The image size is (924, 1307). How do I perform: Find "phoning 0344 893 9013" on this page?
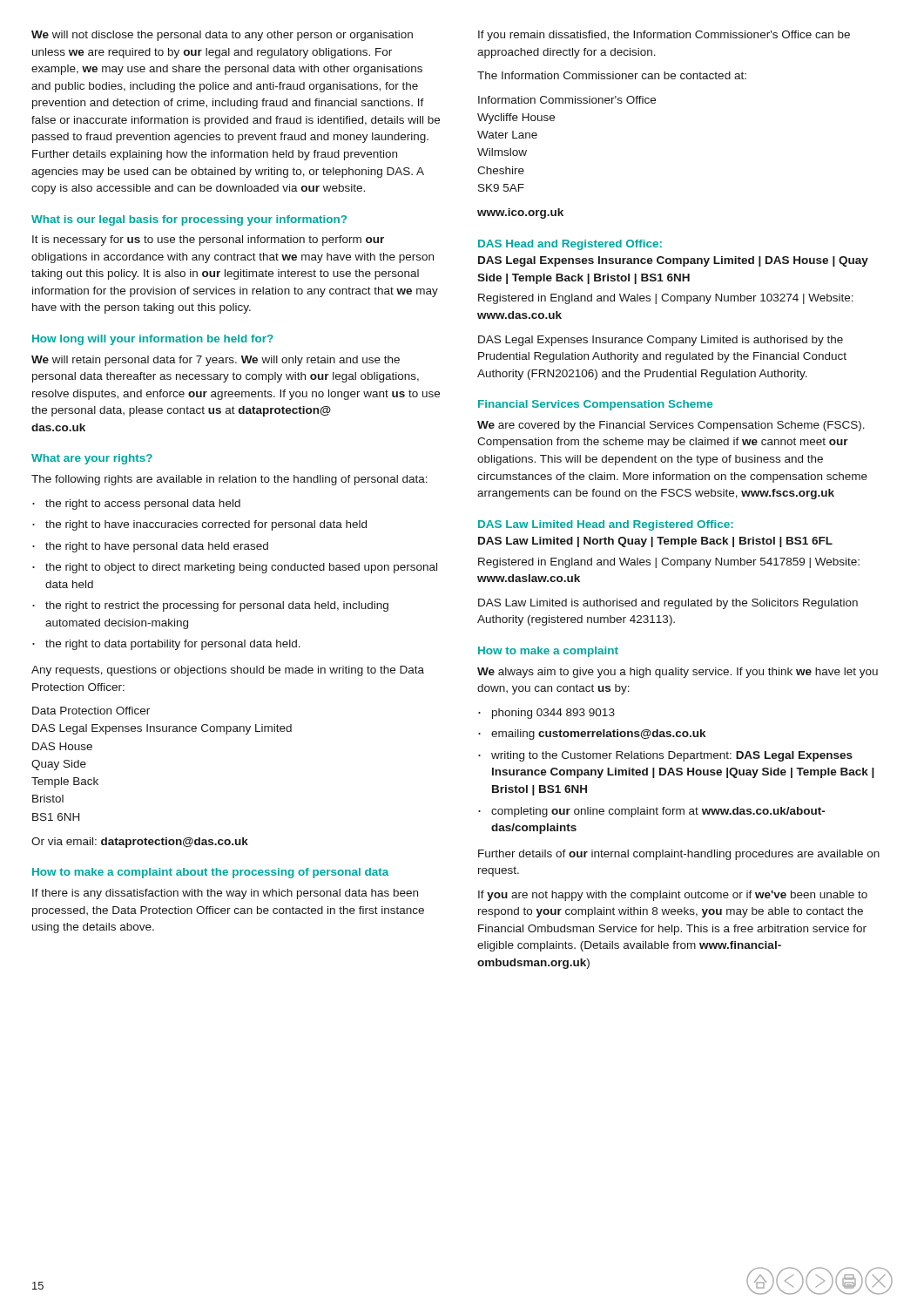click(x=553, y=712)
